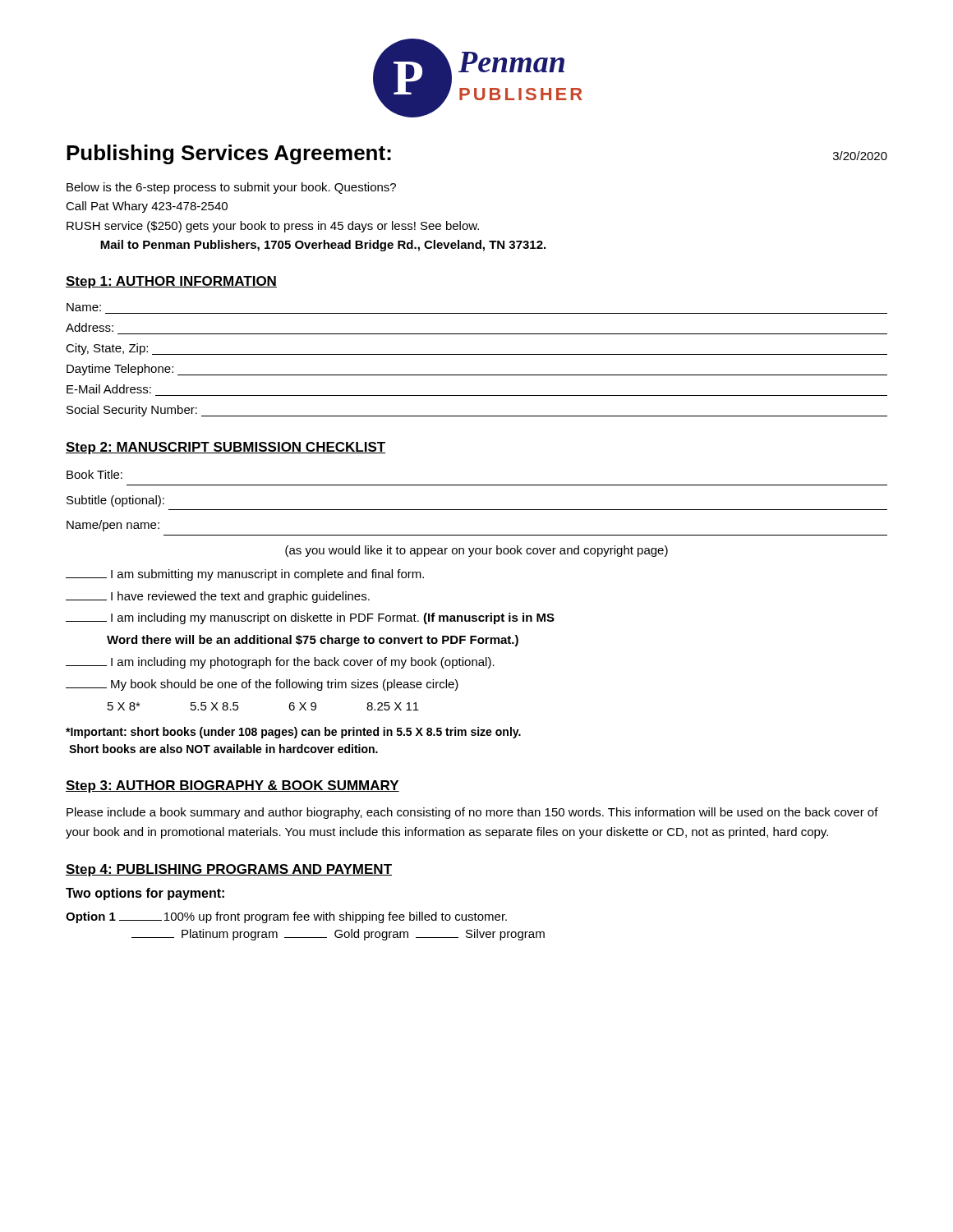Navigate to the text starting "Two options for payment:"
The image size is (953, 1232).
(146, 893)
